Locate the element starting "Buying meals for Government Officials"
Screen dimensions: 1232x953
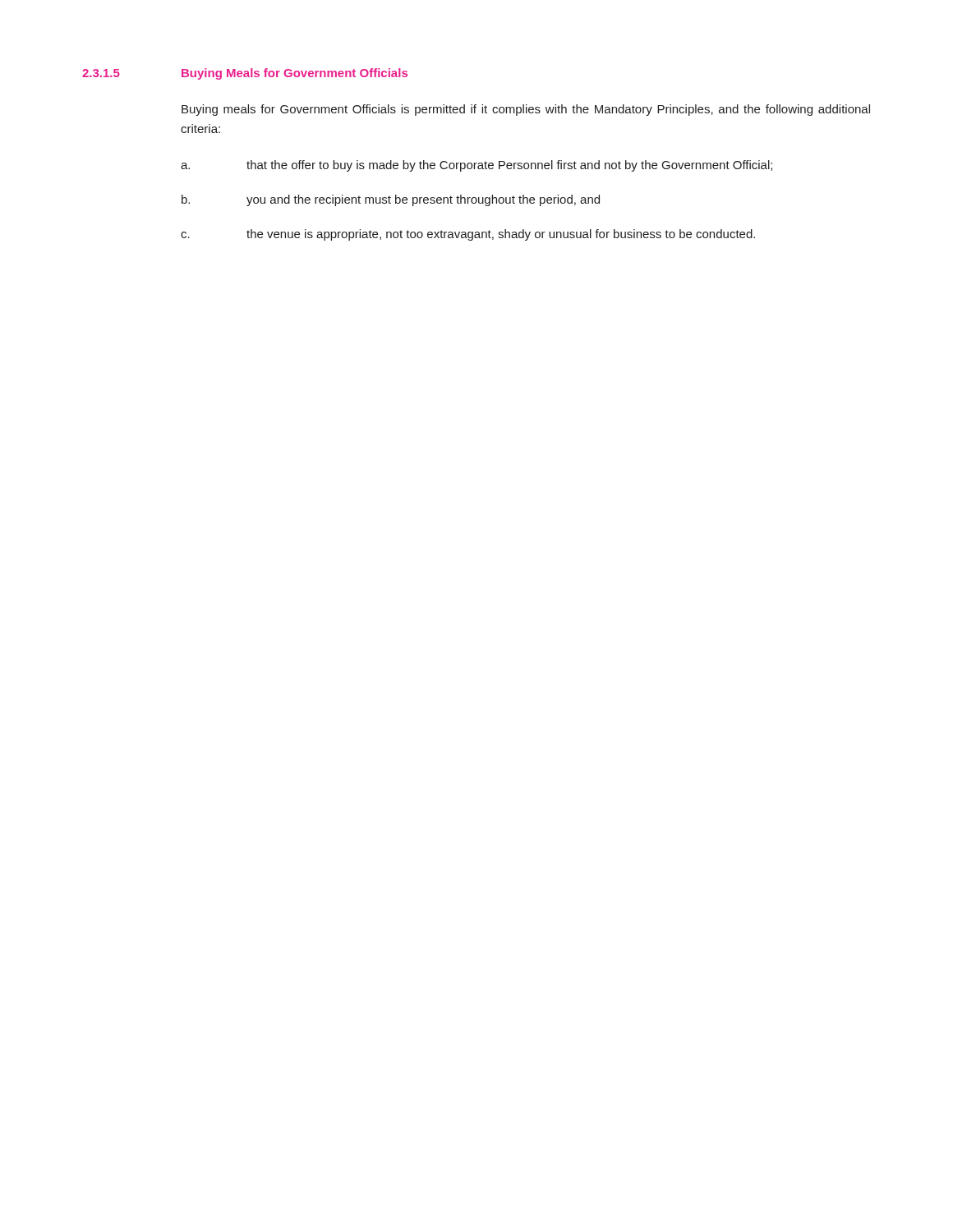[526, 119]
